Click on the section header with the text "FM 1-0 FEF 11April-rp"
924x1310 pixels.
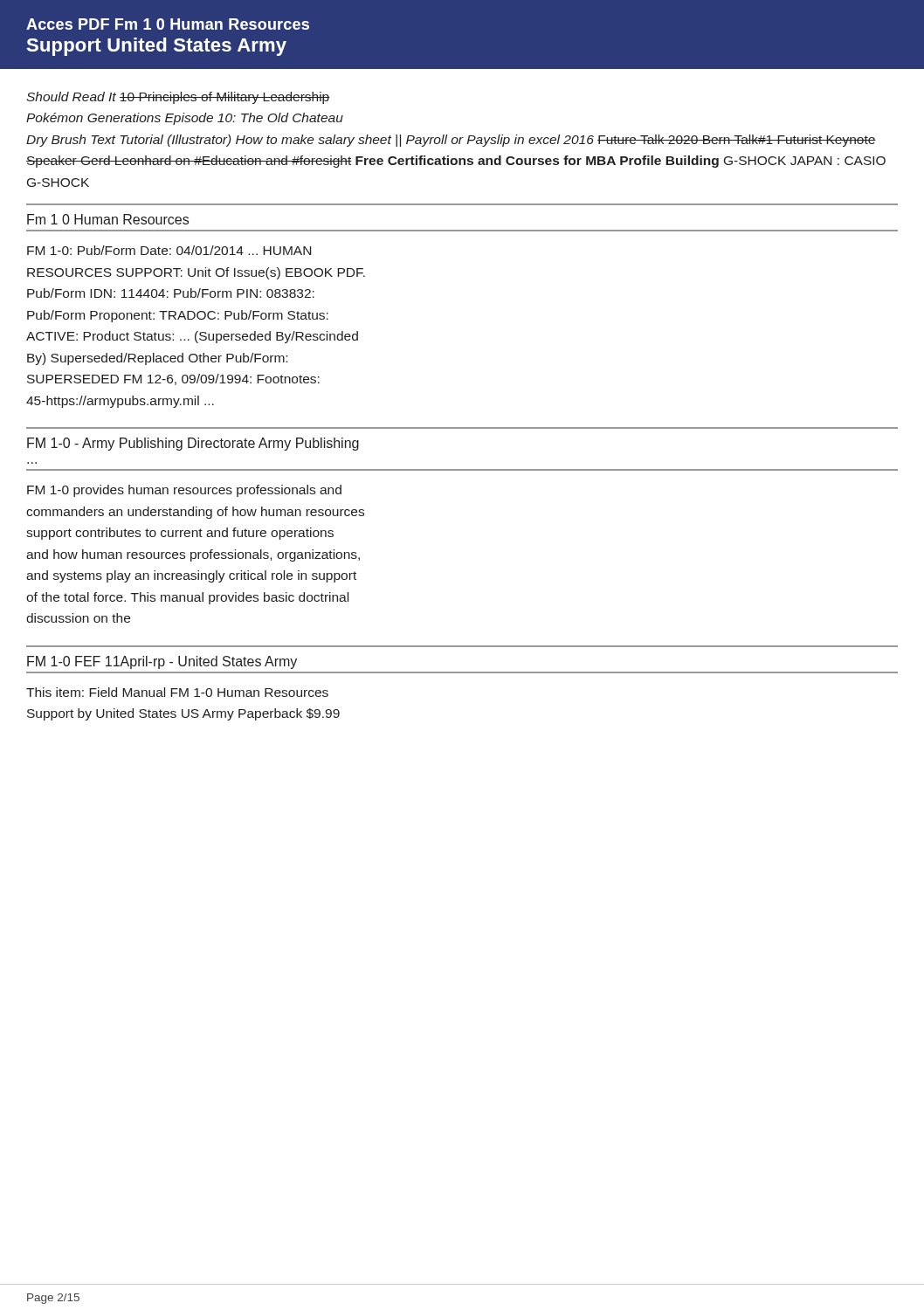(x=162, y=661)
